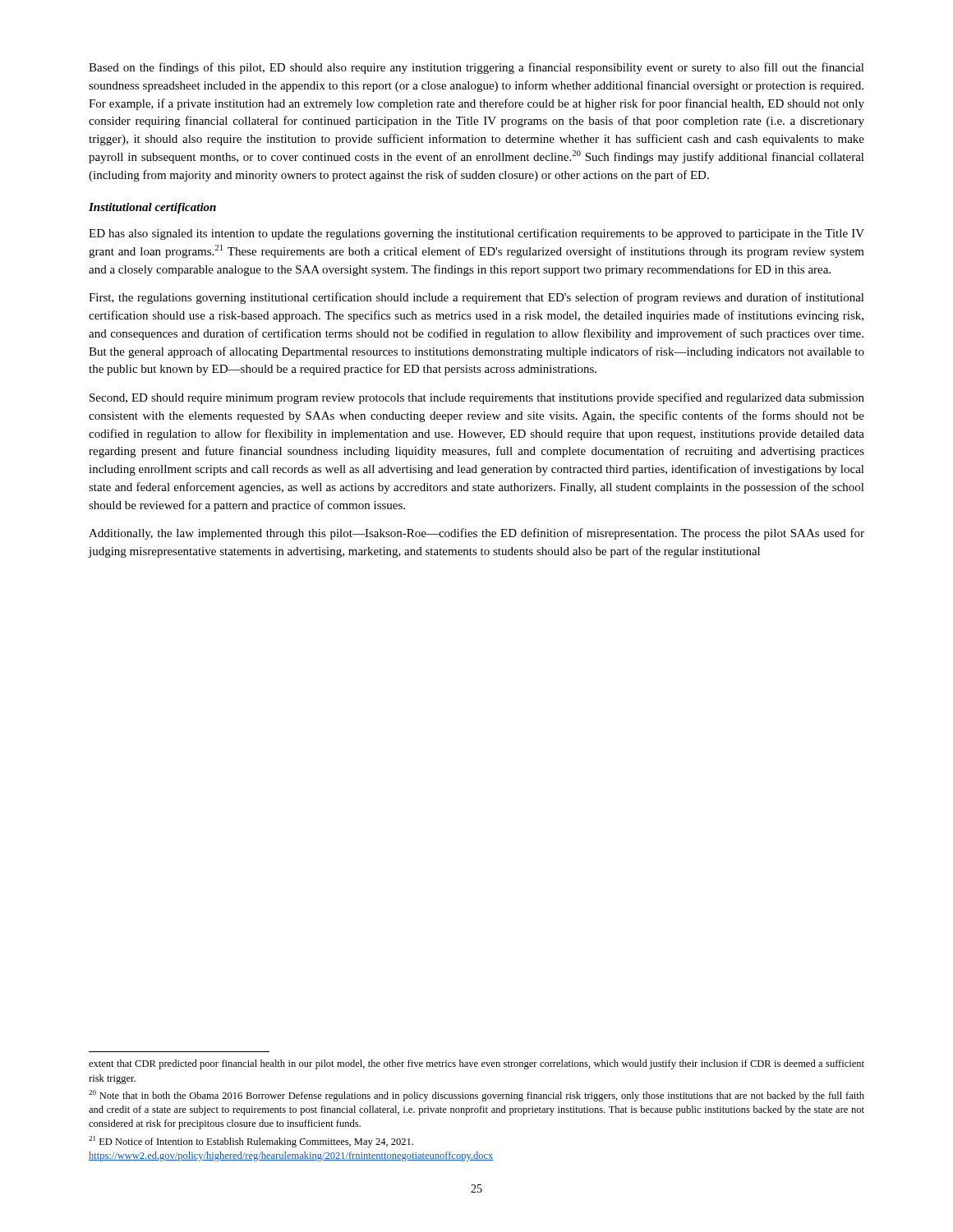The width and height of the screenshot is (953, 1232).
Task: Click on the region starting "21 ED Notice"
Action: pos(291,1148)
